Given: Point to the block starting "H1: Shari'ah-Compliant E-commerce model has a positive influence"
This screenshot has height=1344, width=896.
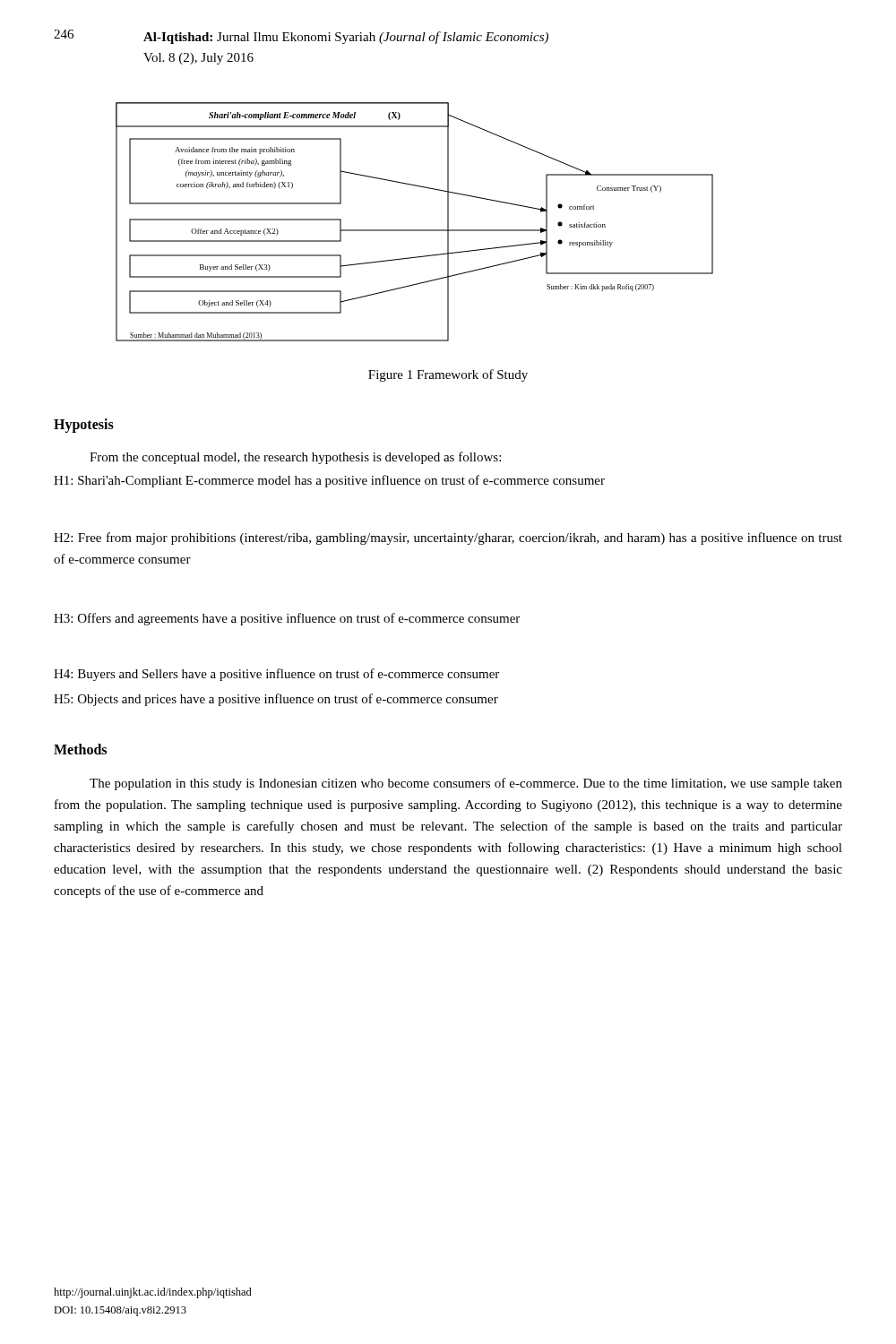Looking at the screenshot, I should click(x=329, y=480).
